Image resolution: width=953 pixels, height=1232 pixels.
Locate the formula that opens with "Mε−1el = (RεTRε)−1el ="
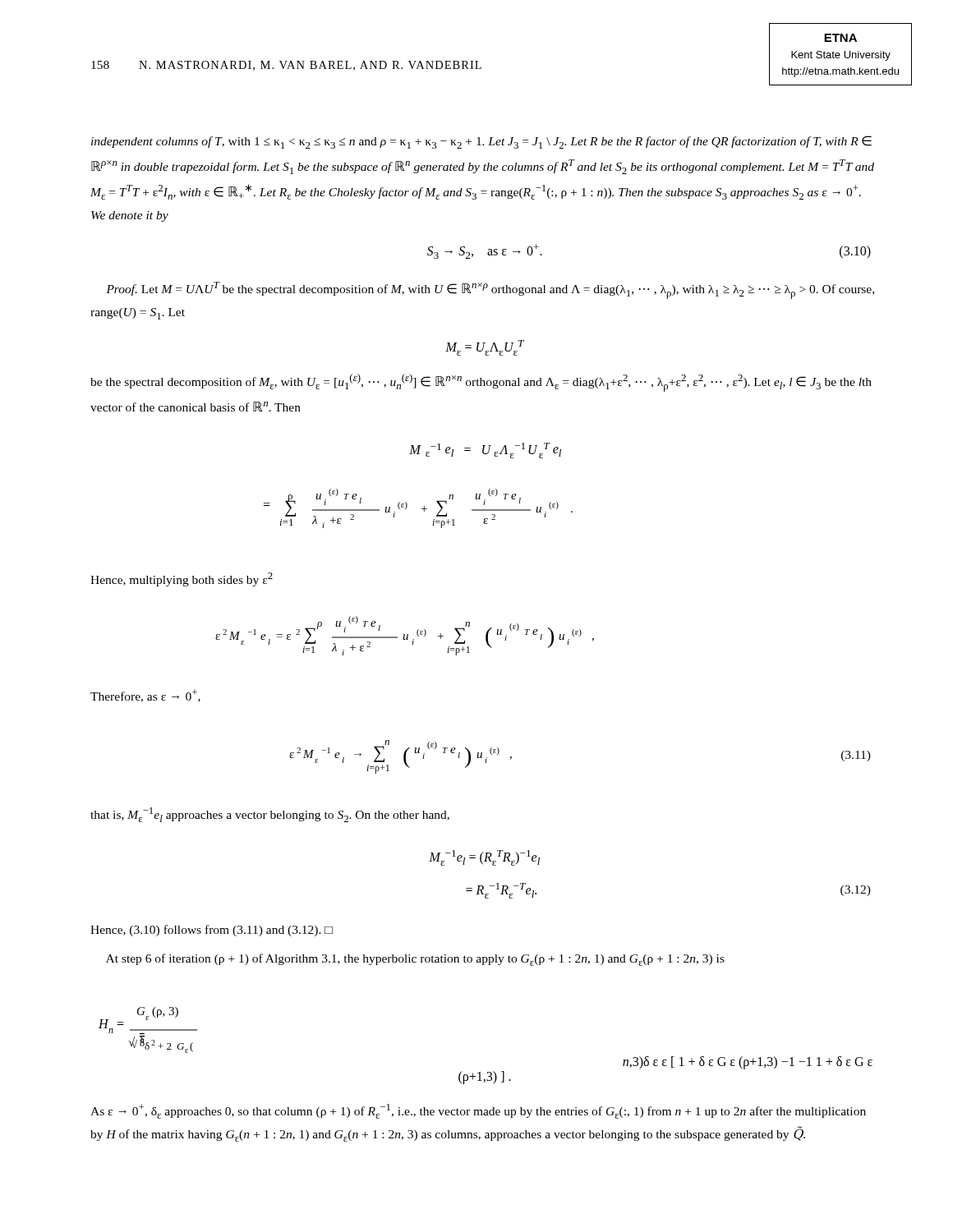[x=484, y=858]
